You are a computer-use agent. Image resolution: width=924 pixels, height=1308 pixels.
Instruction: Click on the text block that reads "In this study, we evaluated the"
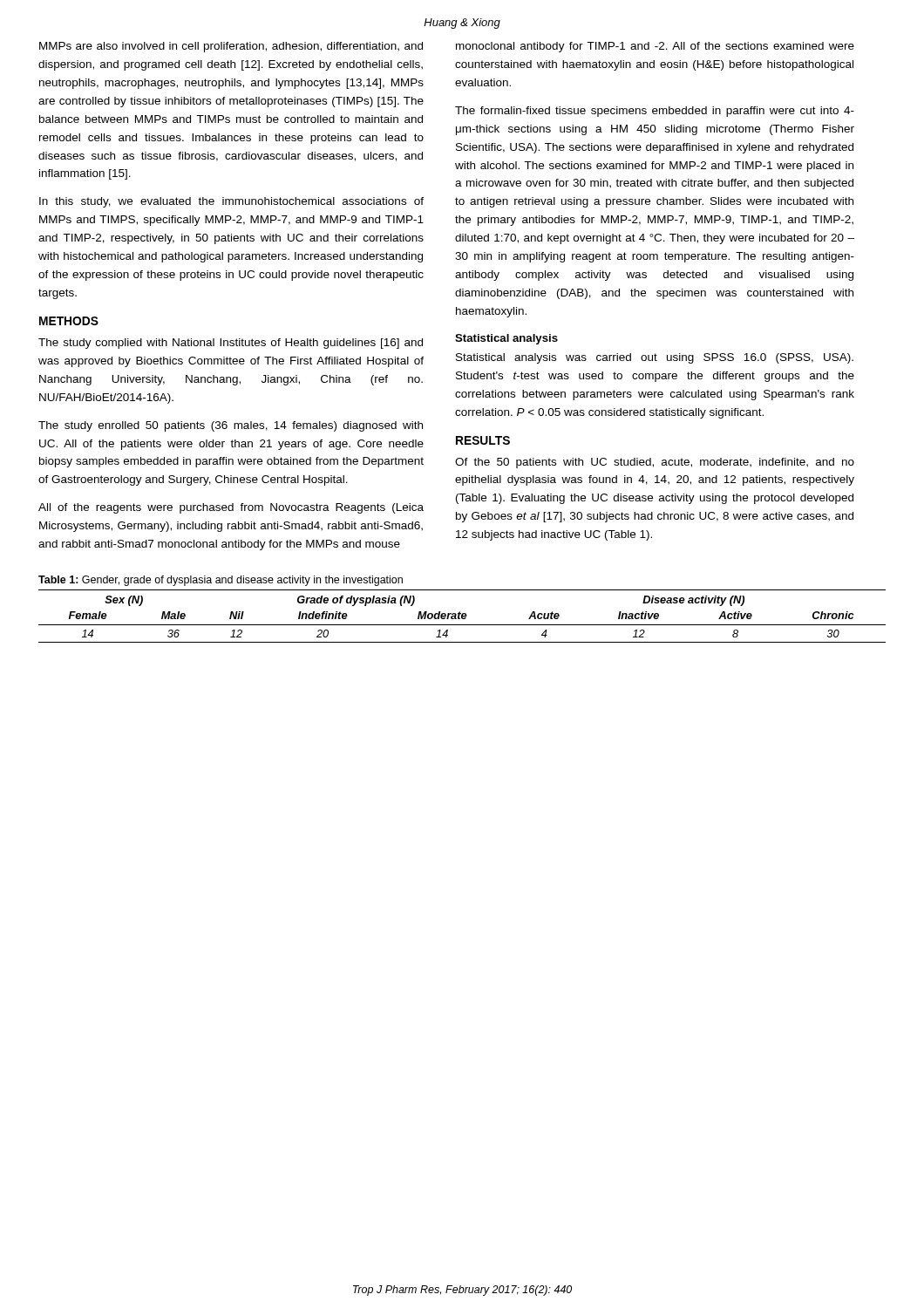(231, 247)
